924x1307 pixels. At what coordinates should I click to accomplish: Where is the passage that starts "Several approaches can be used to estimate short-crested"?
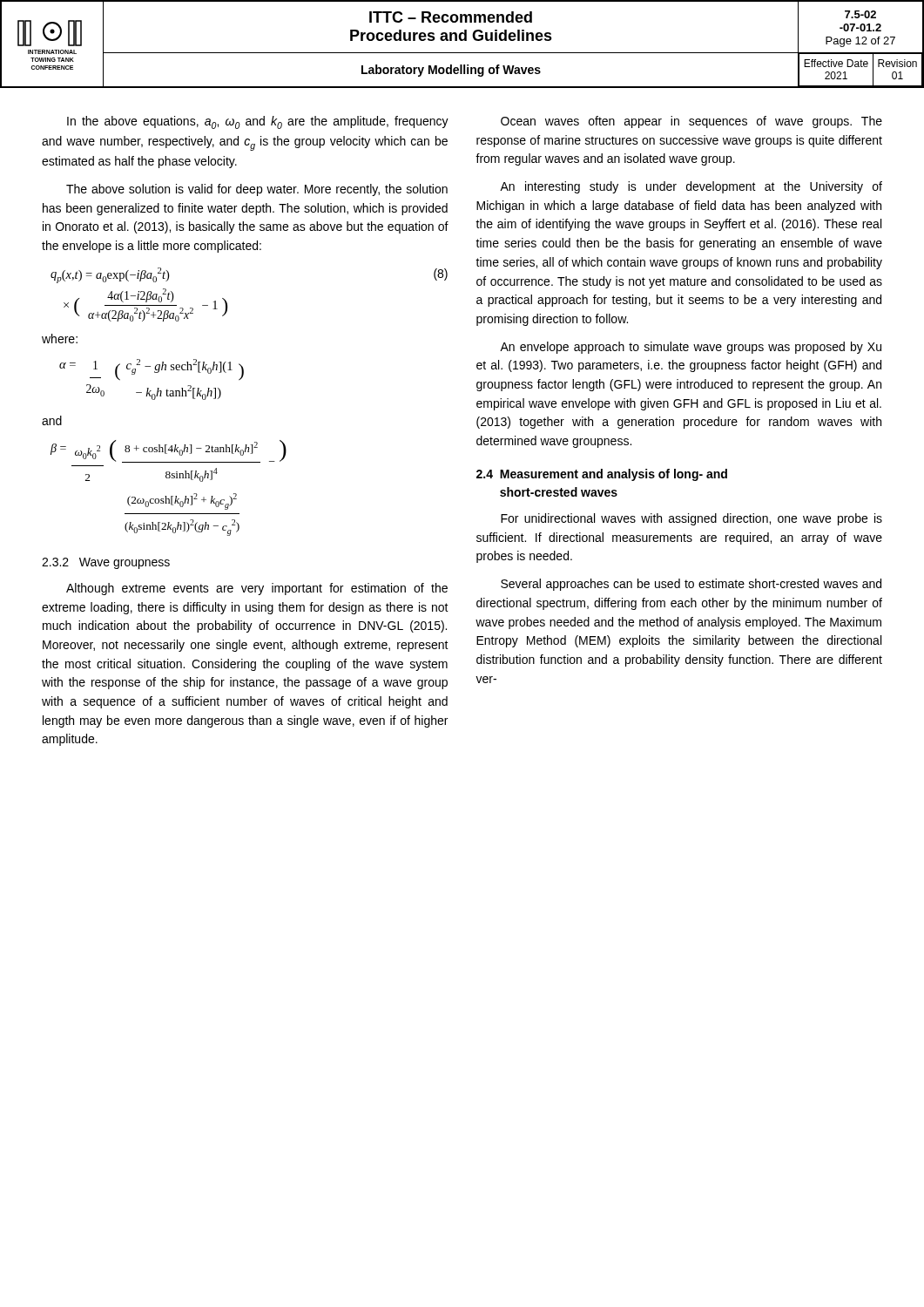point(679,632)
